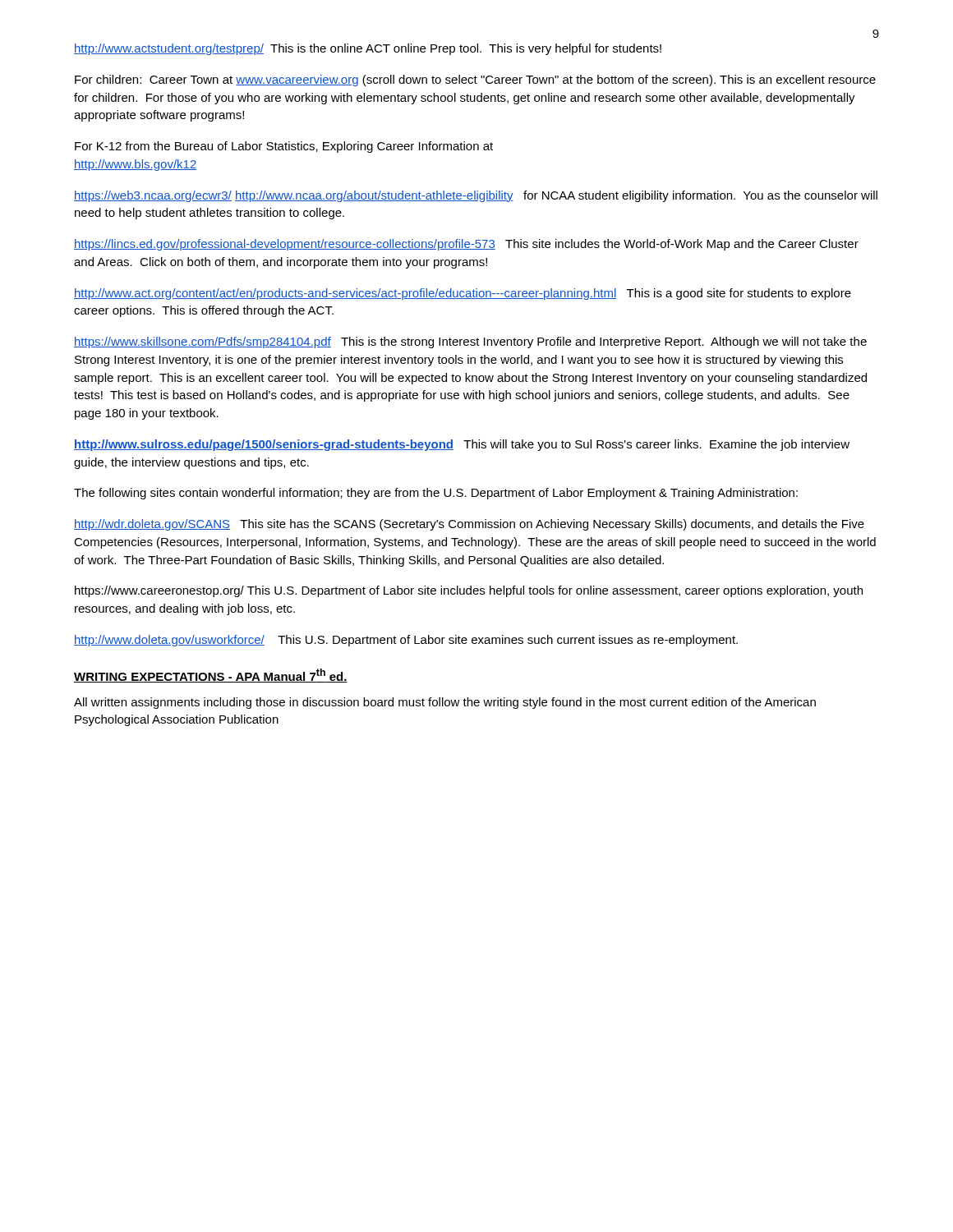Locate the section header that opens with "WRITING EXPECTATIONS -"
The width and height of the screenshot is (953, 1232).
click(x=210, y=675)
